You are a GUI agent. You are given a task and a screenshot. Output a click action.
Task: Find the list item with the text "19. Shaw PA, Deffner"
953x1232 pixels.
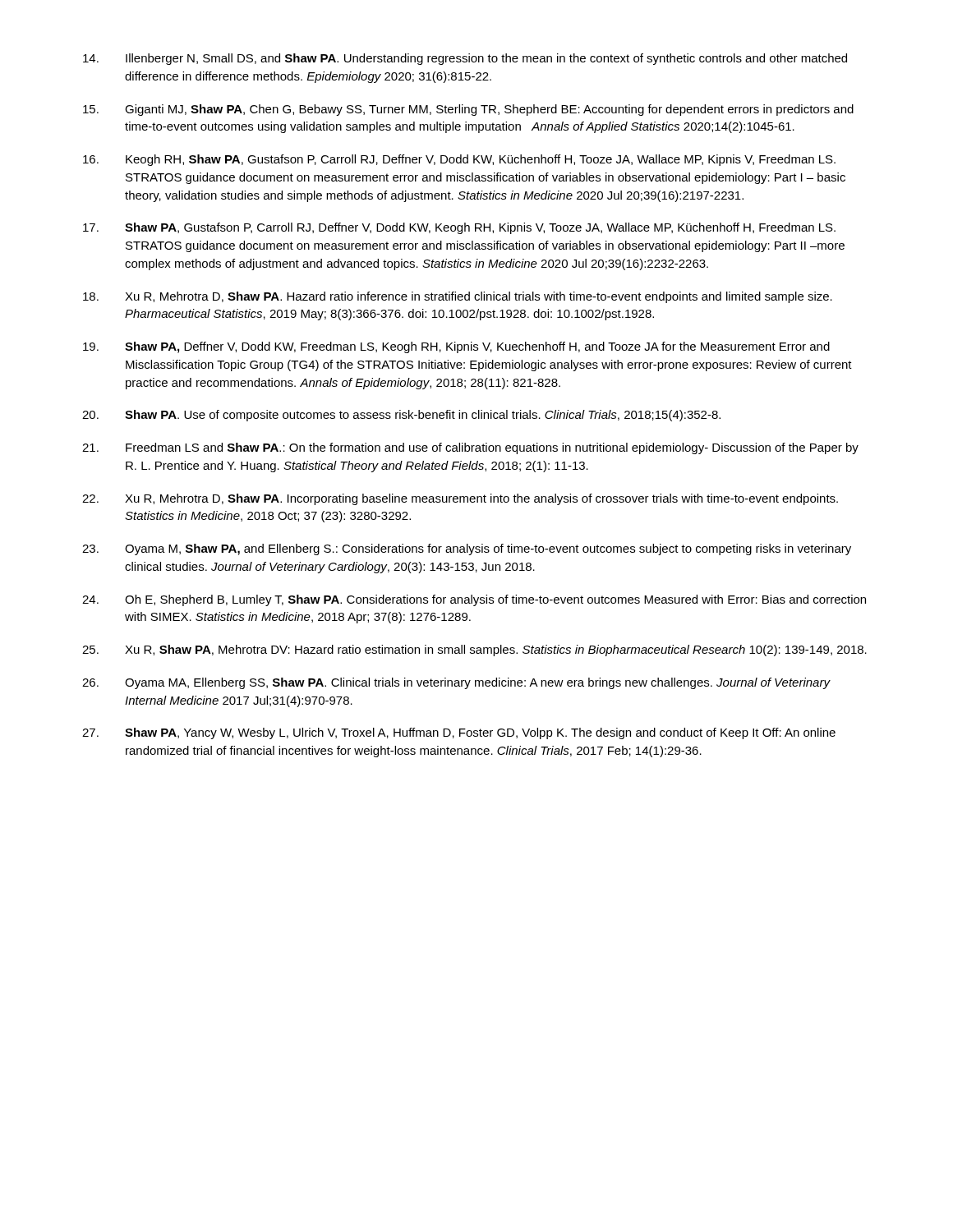[476, 364]
